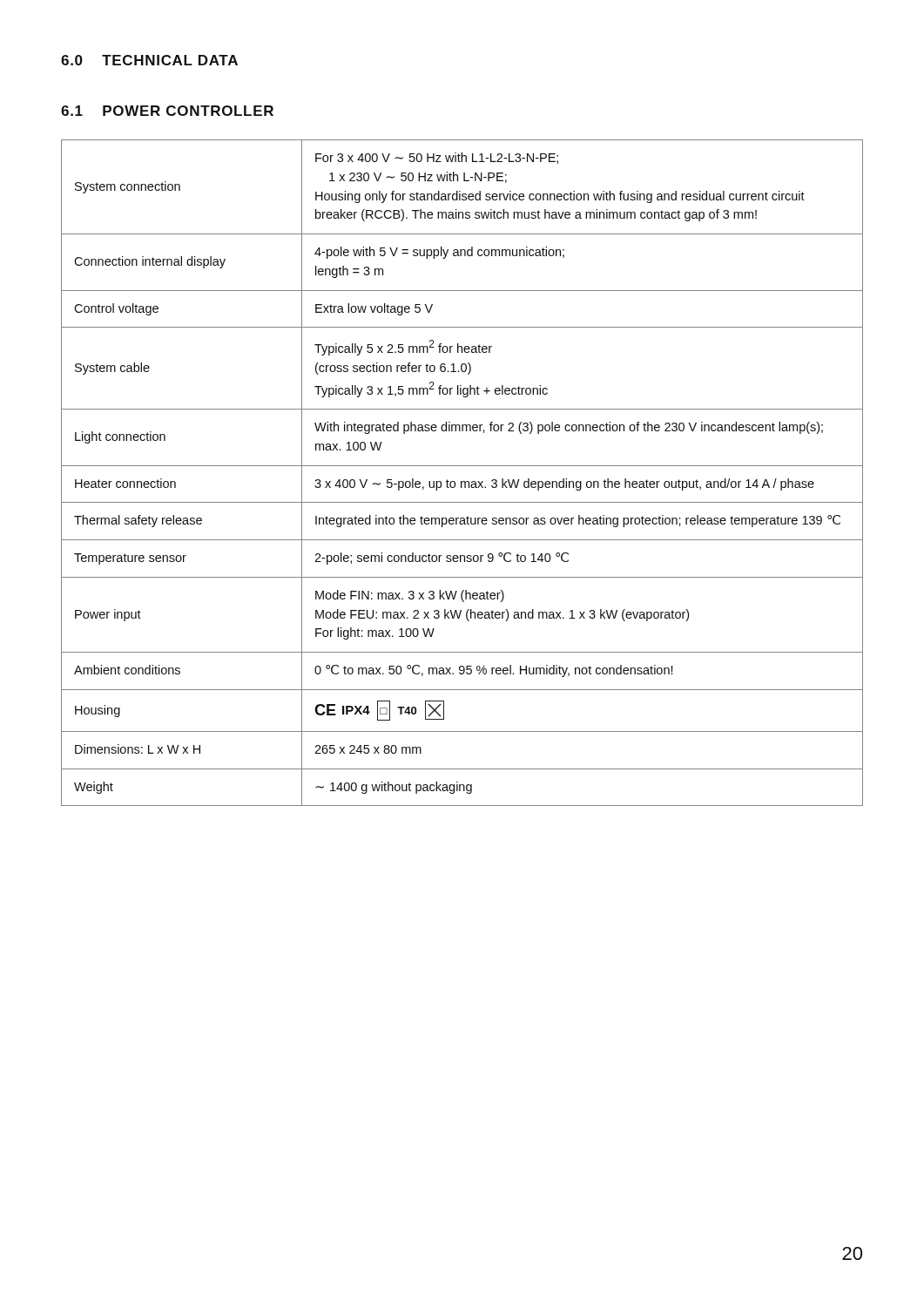
Task: Find the section header with the text "6.0 TECHNICAL DATA"
Action: point(150,61)
